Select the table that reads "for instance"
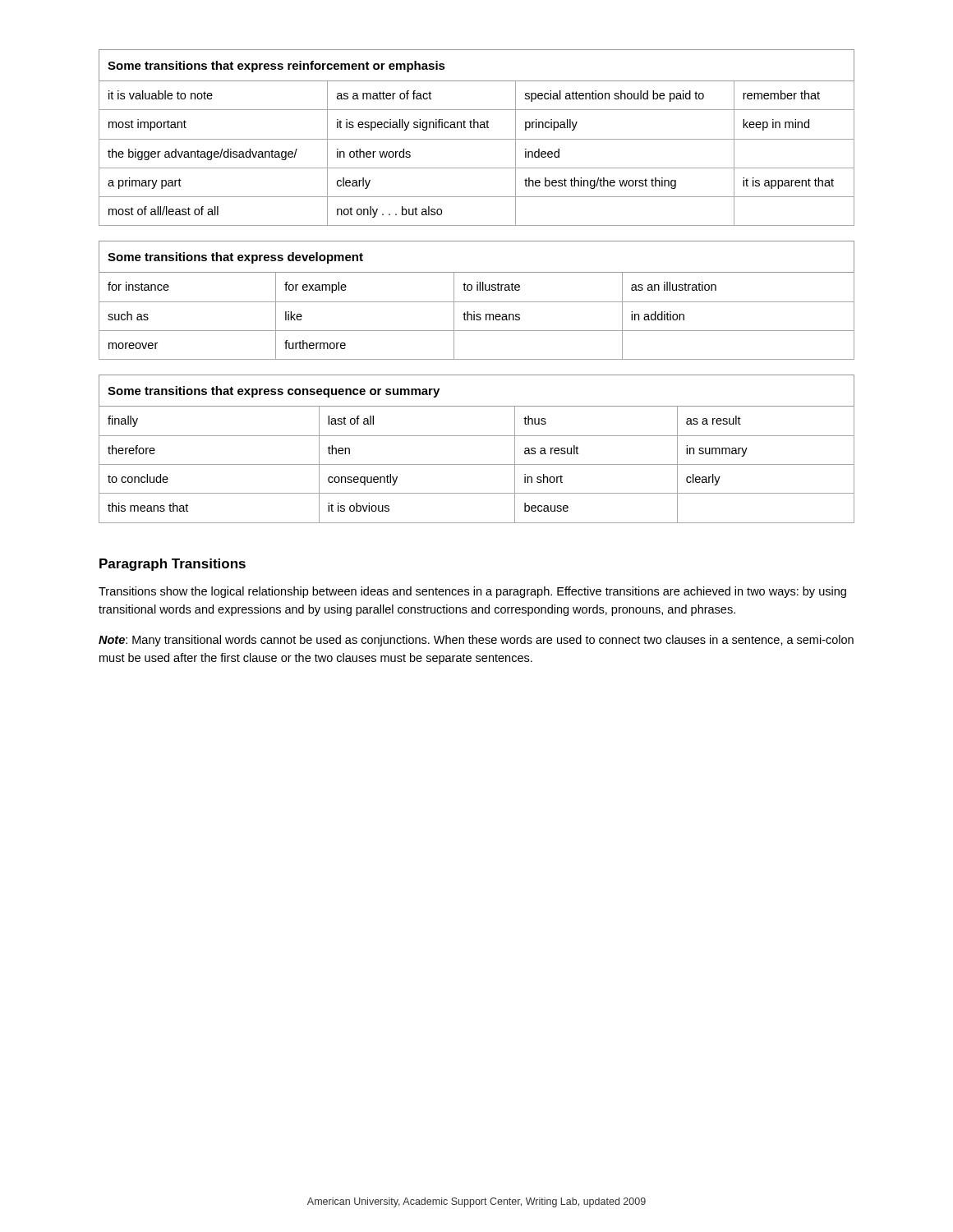953x1232 pixels. 476,301
